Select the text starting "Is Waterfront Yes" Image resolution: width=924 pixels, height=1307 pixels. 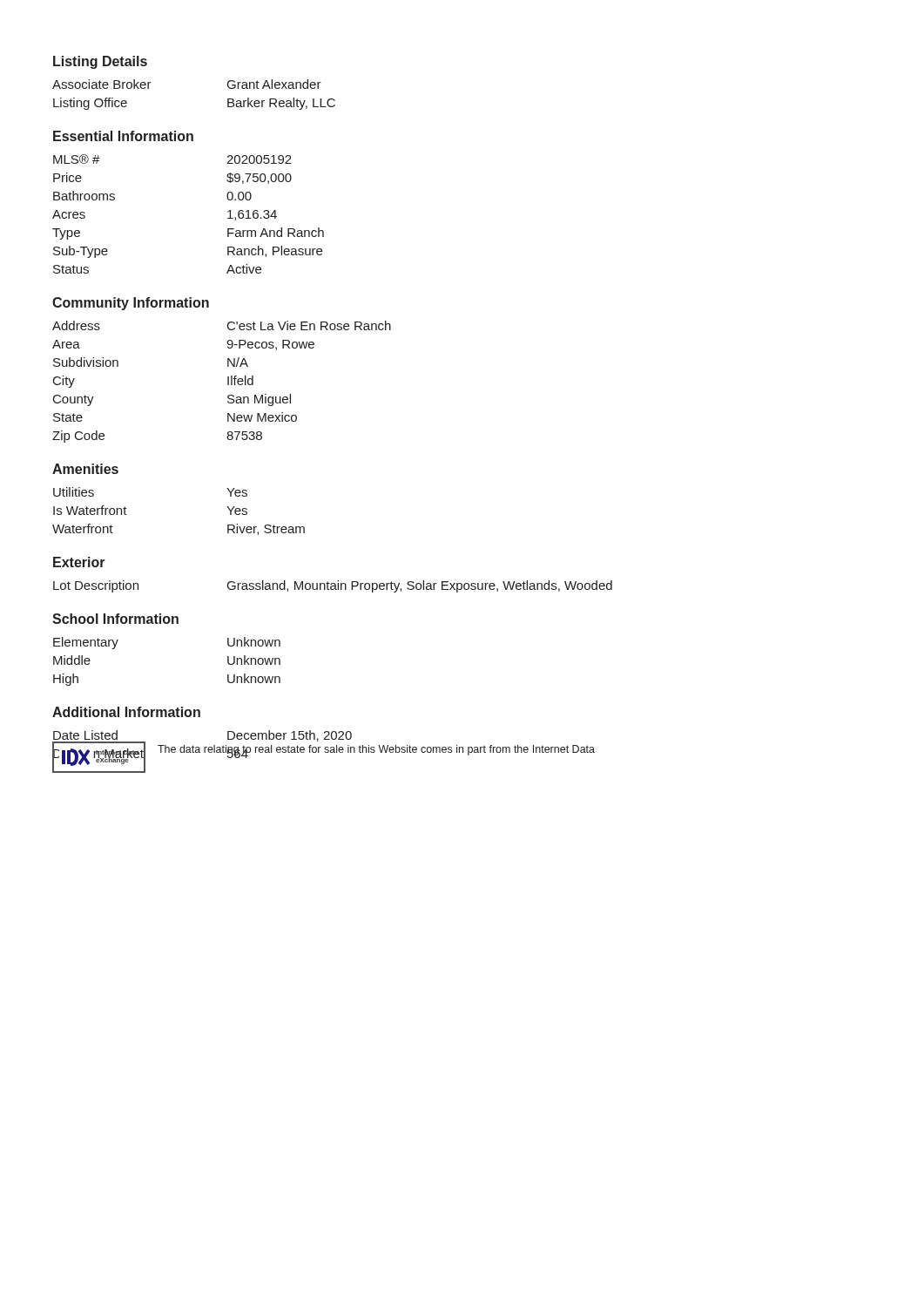coord(81,509)
